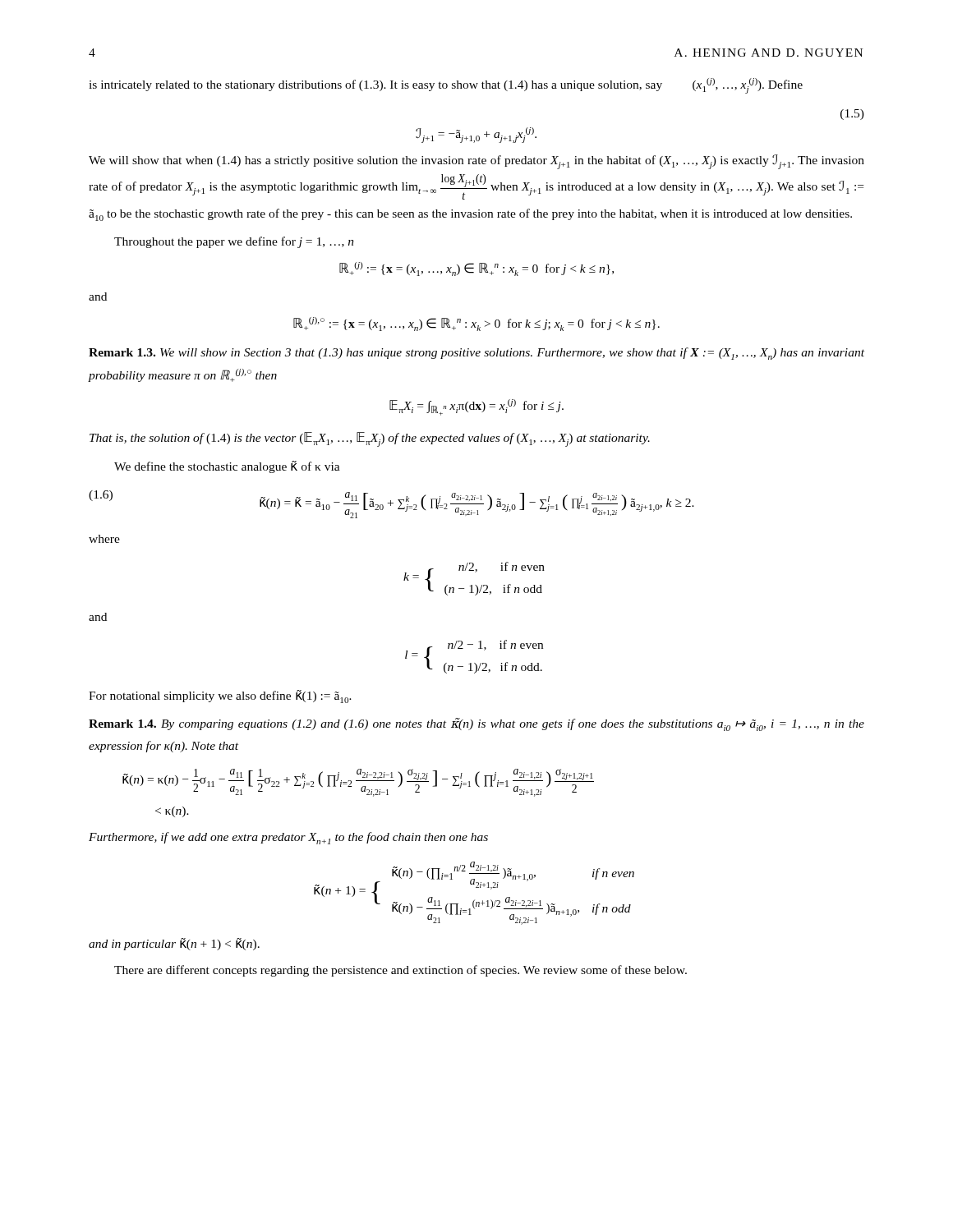Viewport: 953px width, 1232px height.
Task: Find the text starting "and in particular κ̃(n + 1) < κ̃(n)."
Action: (476, 957)
